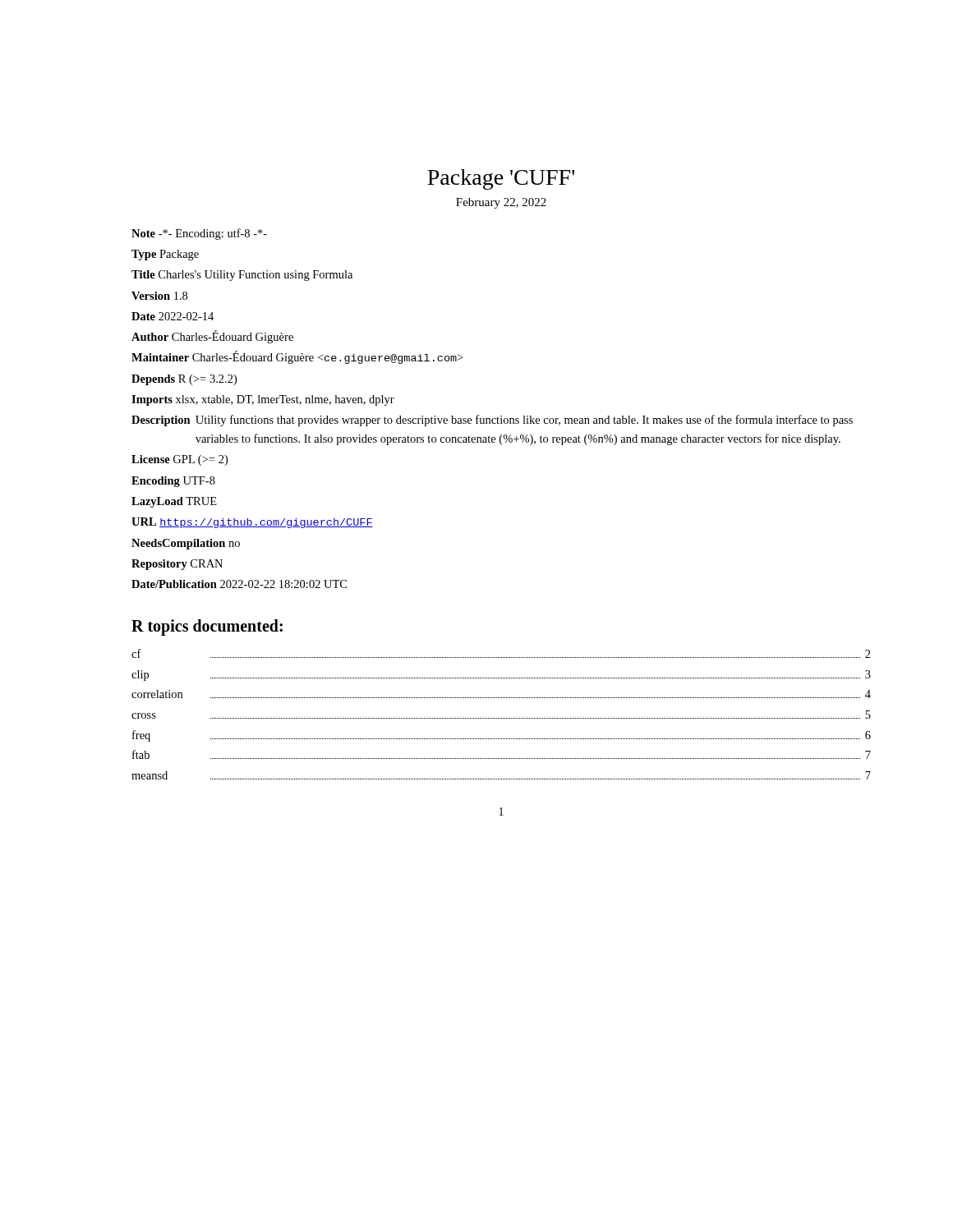
Task: Locate the text that reads "Encoding UTF-8"
Action: [173, 480]
